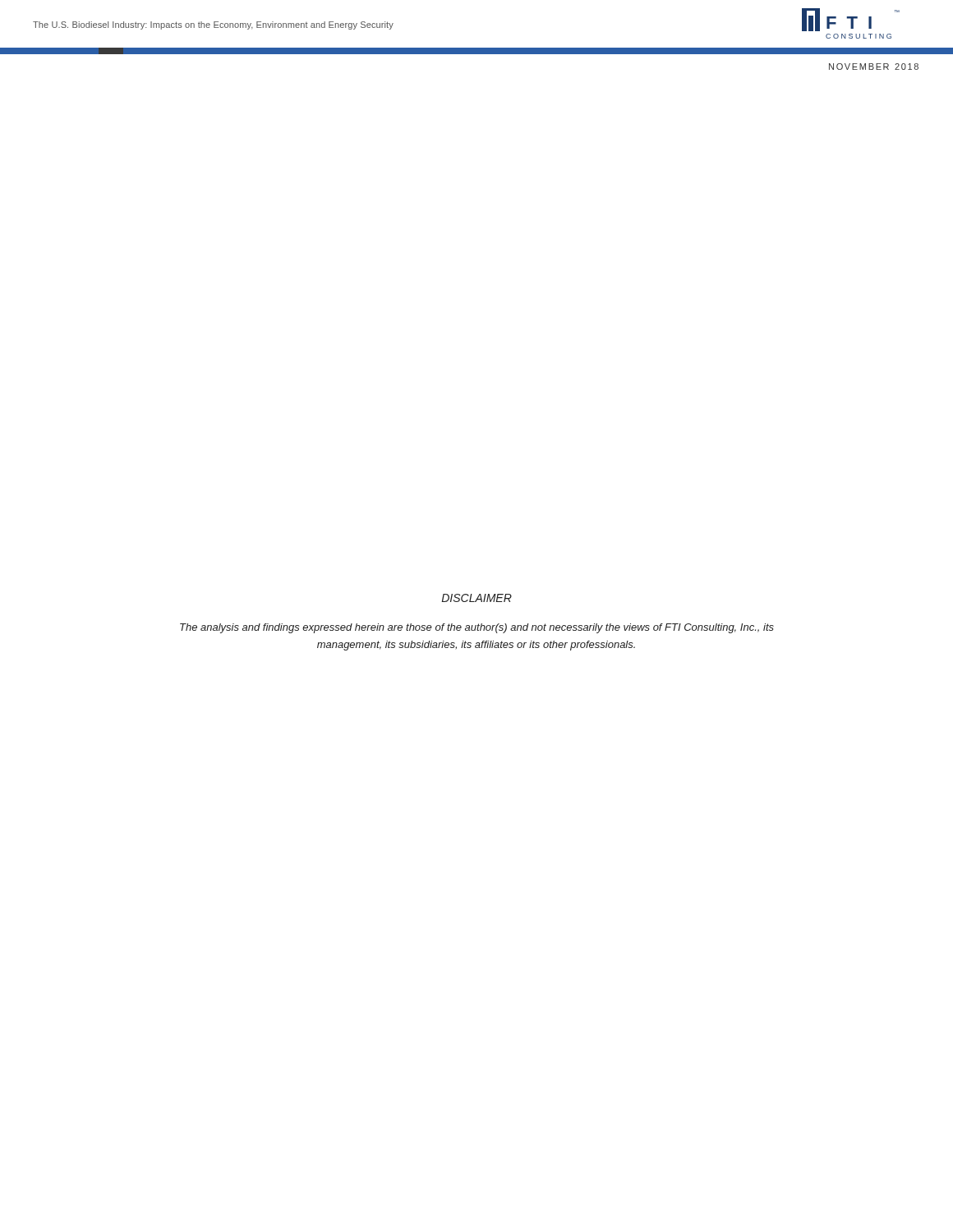The height and width of the screenshot is (1232, 953).
Task: Click on the text containing "NOVEMBER 2018"
Action: [874, 67]
